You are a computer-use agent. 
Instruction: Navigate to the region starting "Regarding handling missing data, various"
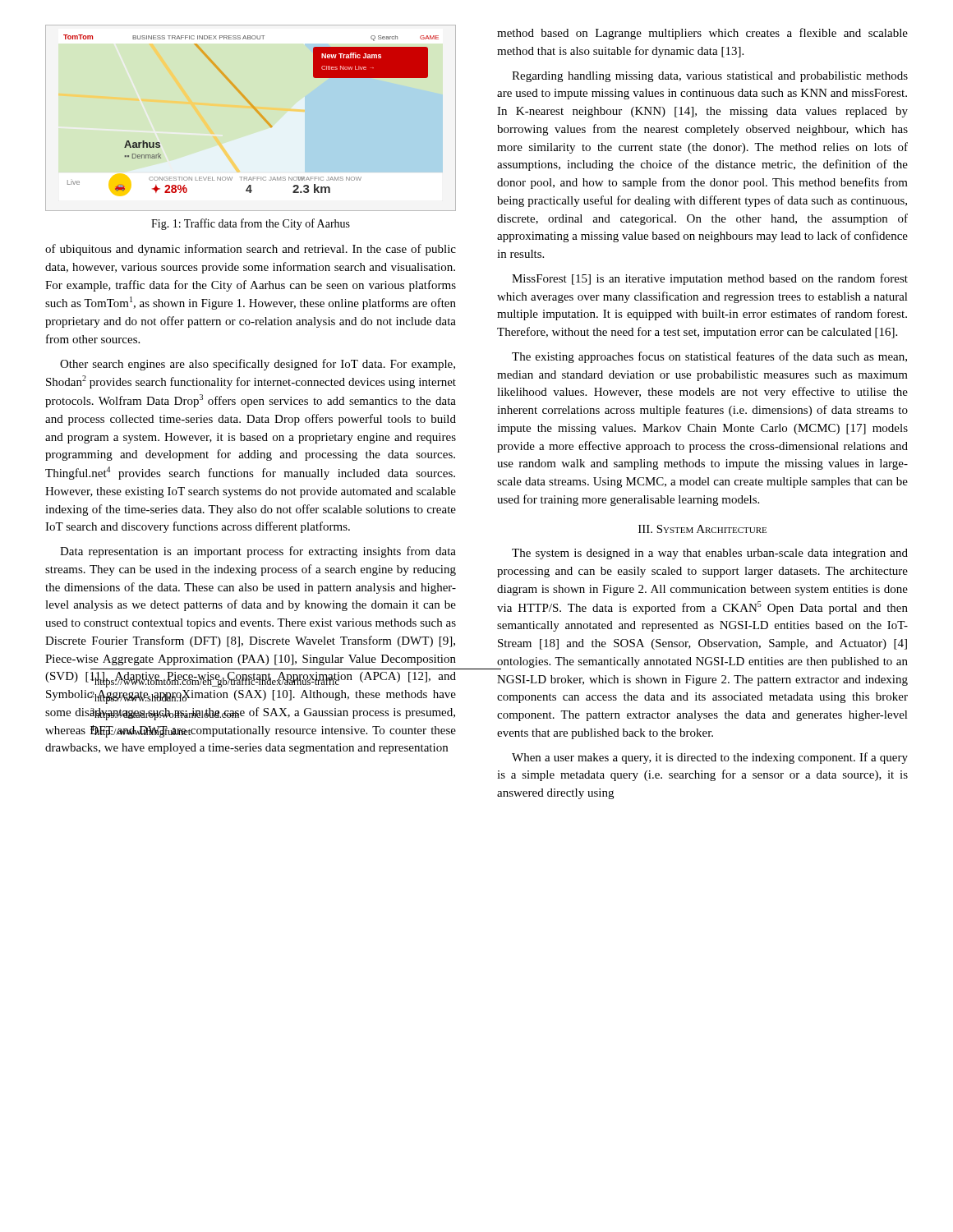[x=702, y=165]
